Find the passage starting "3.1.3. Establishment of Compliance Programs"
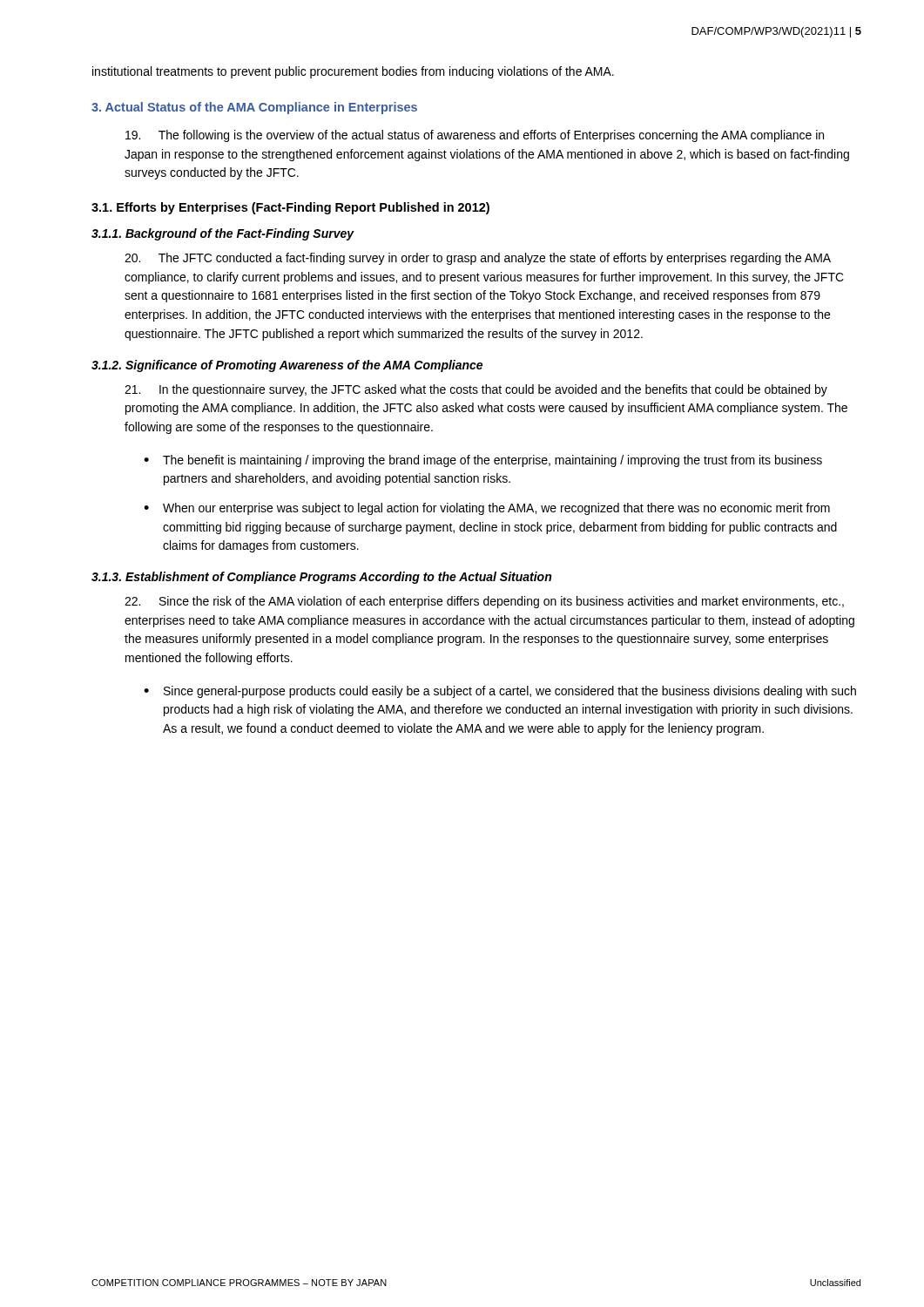924x1307 pixels. pos(322,577)
